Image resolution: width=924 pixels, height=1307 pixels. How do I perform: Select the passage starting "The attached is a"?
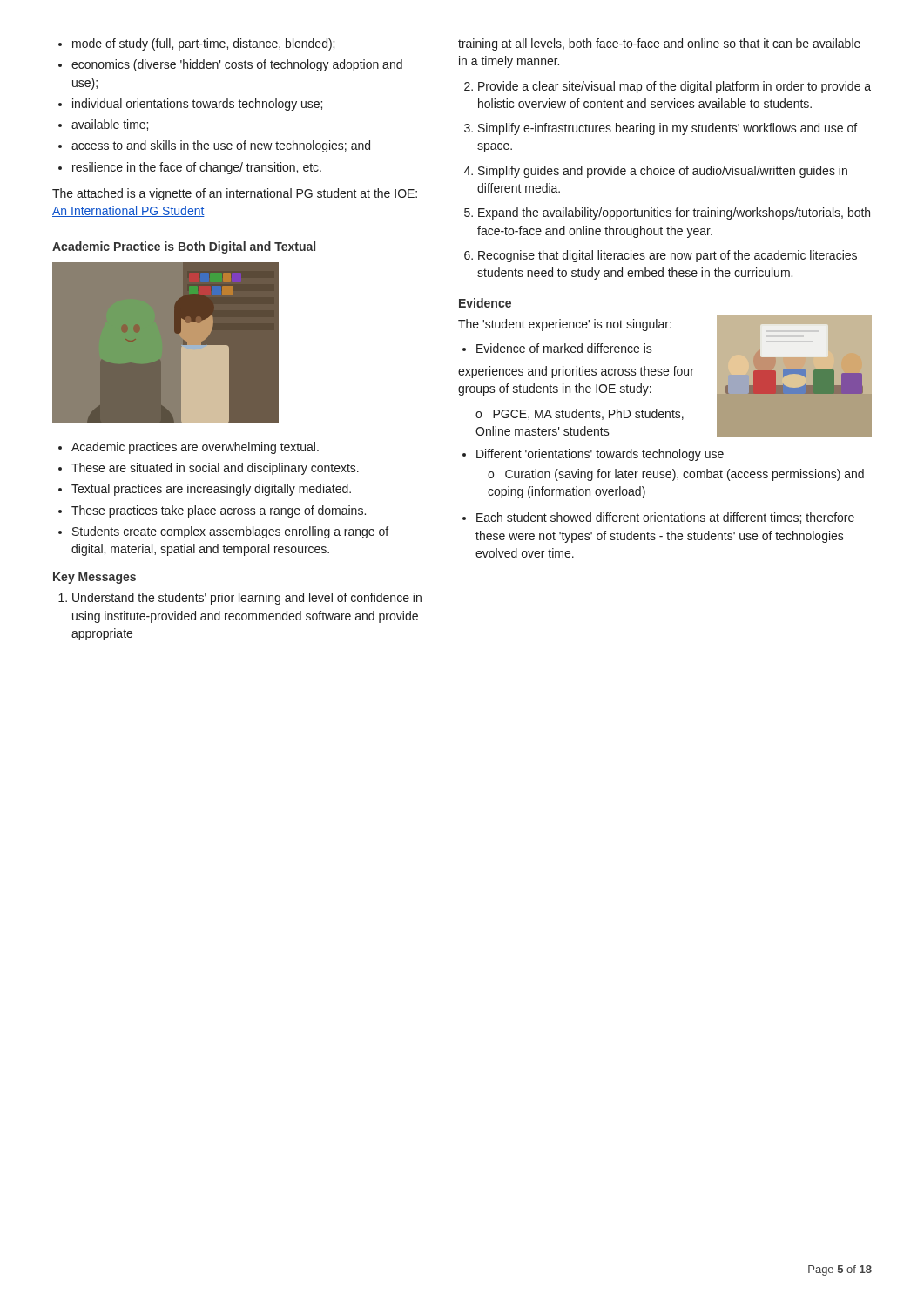pyautogui.click(x=235, y=202)
